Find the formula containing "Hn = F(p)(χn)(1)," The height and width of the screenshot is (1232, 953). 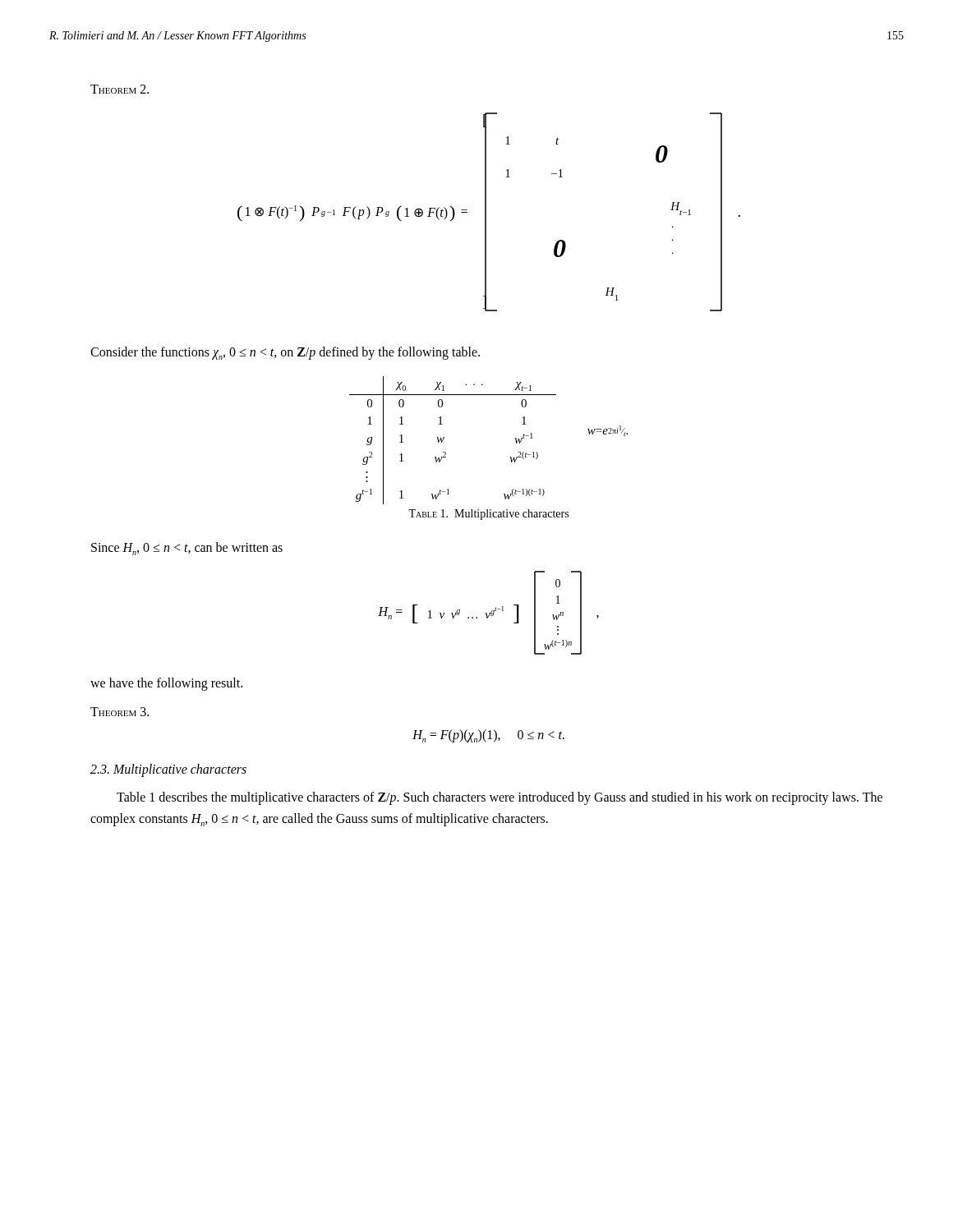[x=489, y=736]
